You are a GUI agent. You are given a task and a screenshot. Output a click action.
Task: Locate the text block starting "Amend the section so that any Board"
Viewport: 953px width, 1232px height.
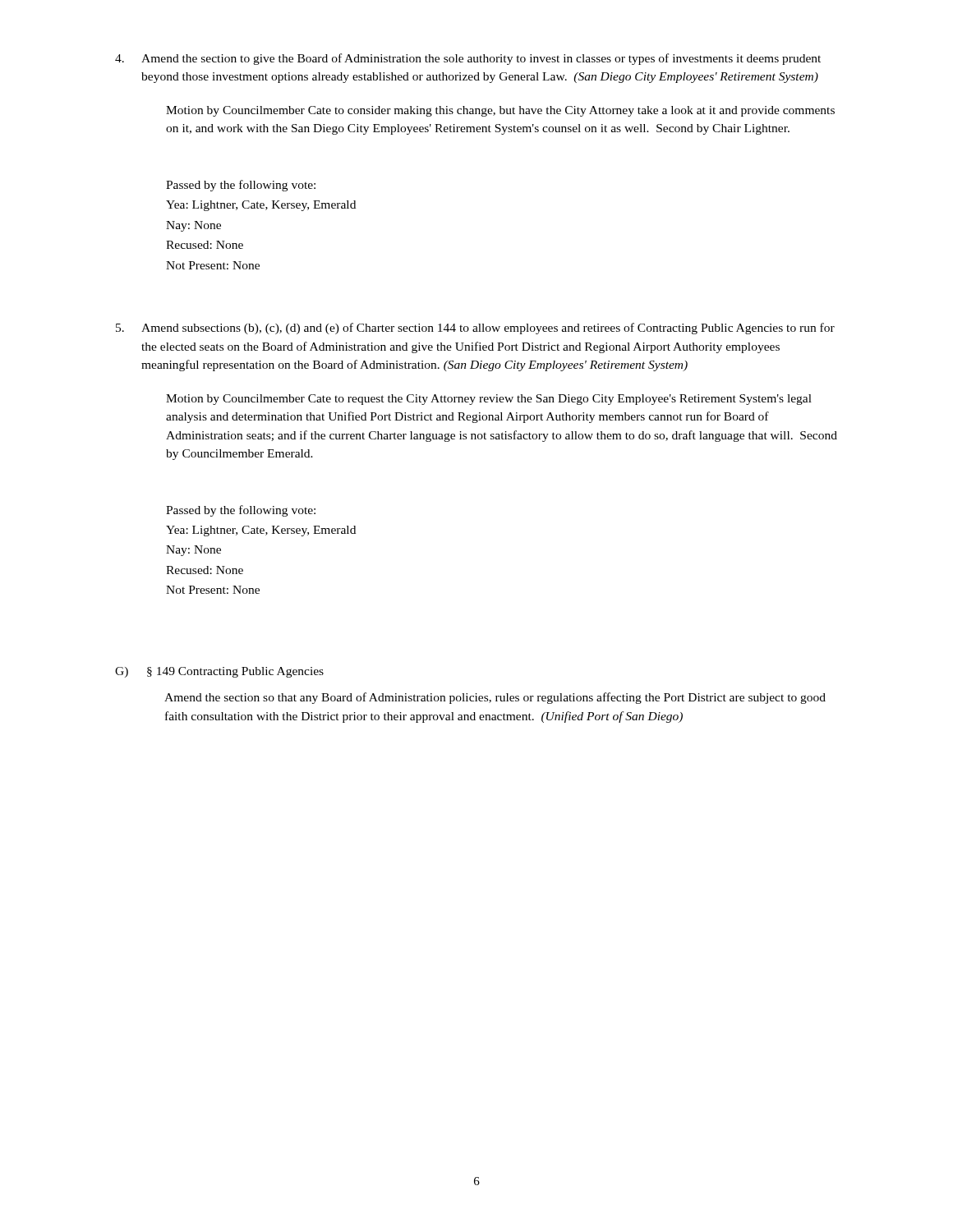click(495, 706)
